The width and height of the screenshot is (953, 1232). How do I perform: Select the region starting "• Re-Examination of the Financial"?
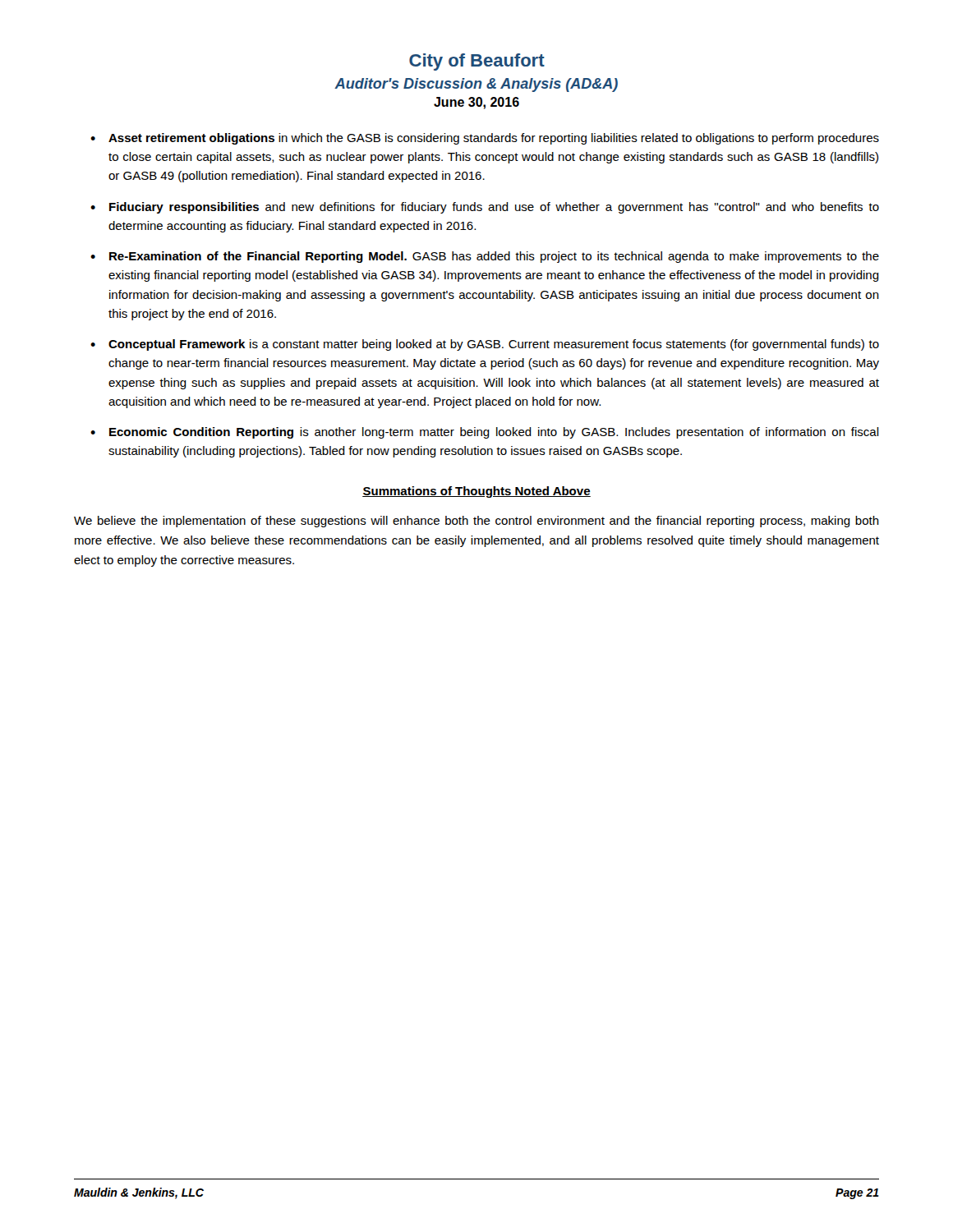[x=485, y=285]
